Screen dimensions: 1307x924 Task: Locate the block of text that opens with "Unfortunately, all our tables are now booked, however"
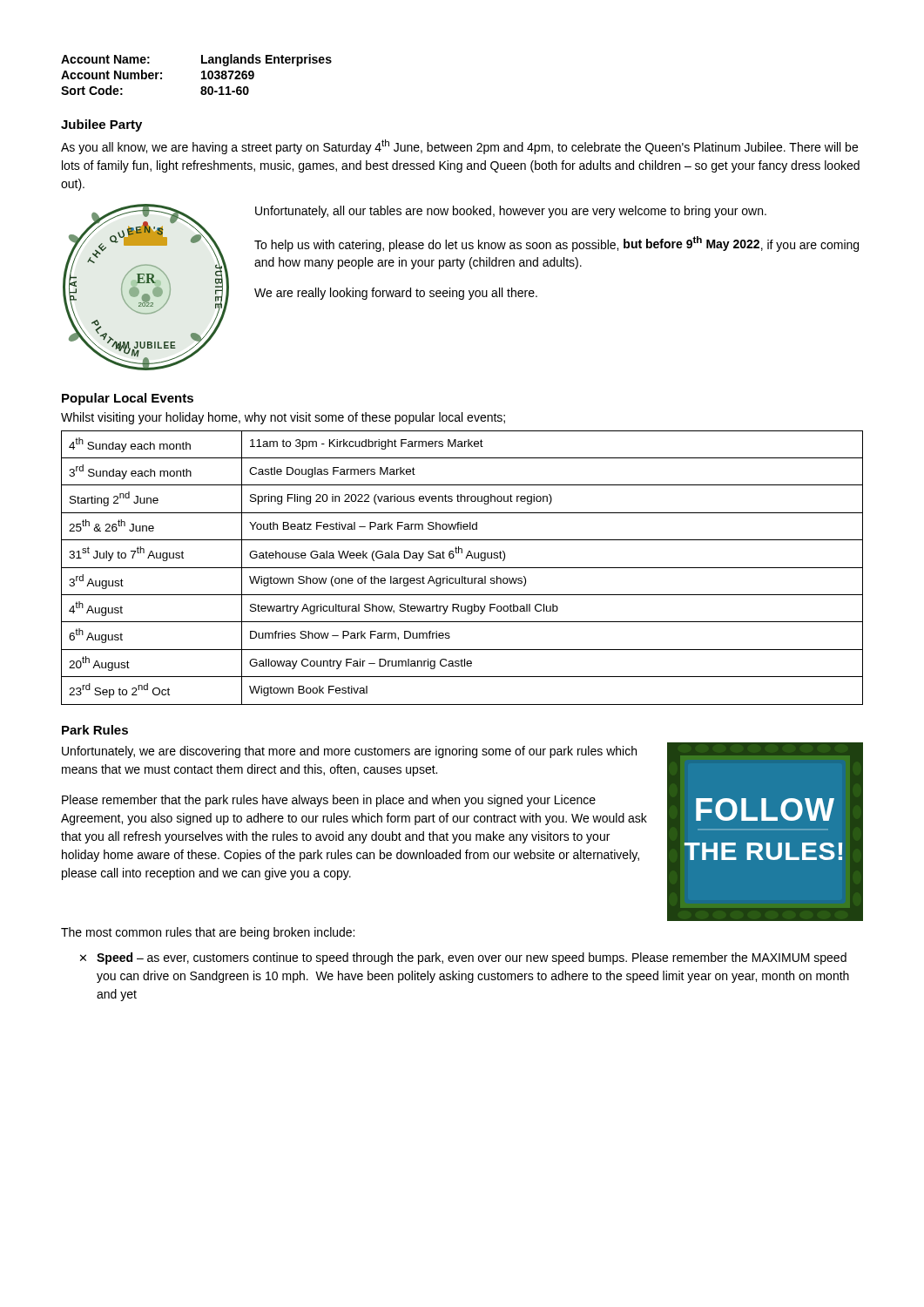[559, 252]
